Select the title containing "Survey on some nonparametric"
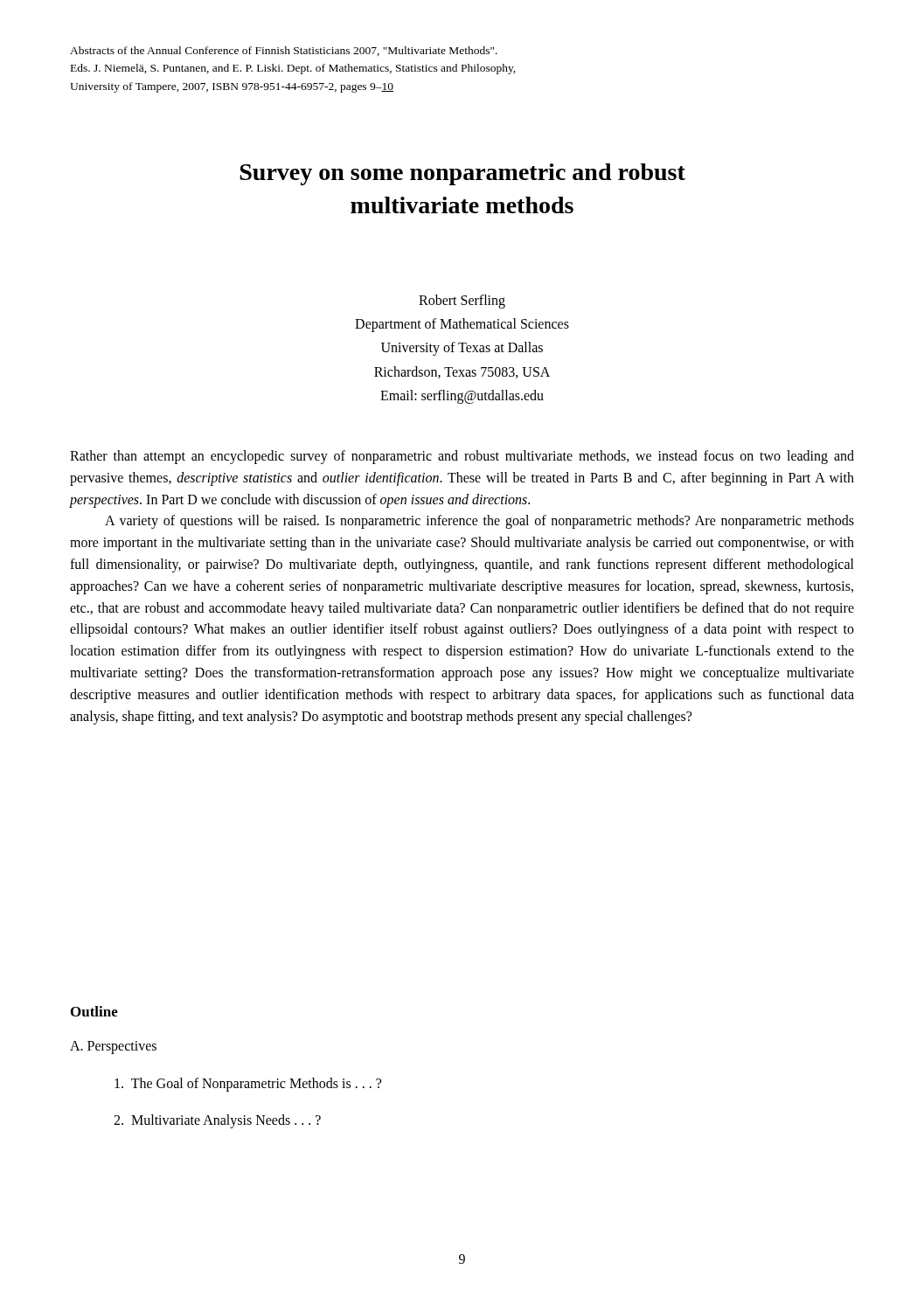This screenshot has height=1311, width=924. coord(462,189)
